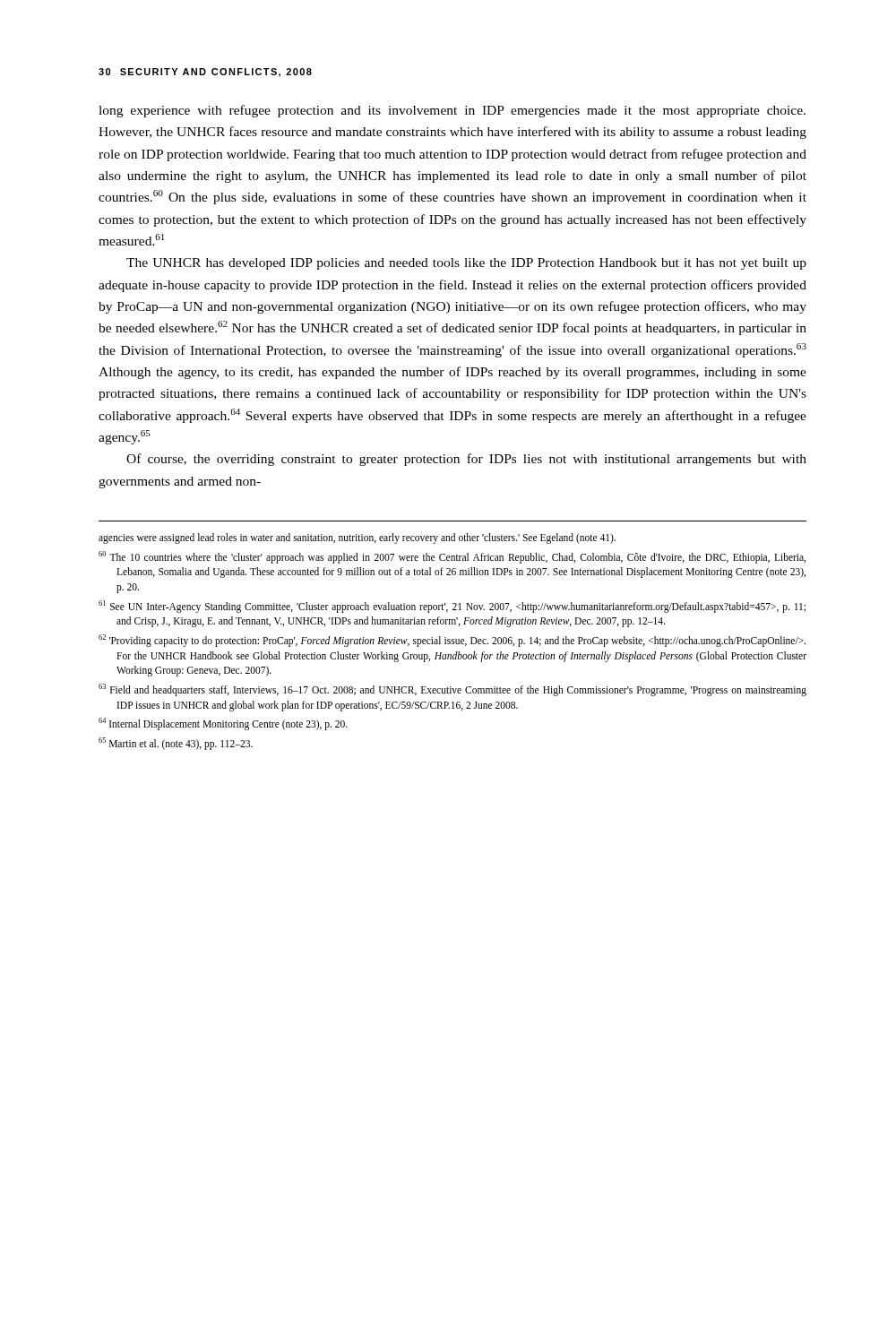Find the text block that reads "long experience with refugee protection"
The image size is (896, 1344).
[x=452, y=296]
